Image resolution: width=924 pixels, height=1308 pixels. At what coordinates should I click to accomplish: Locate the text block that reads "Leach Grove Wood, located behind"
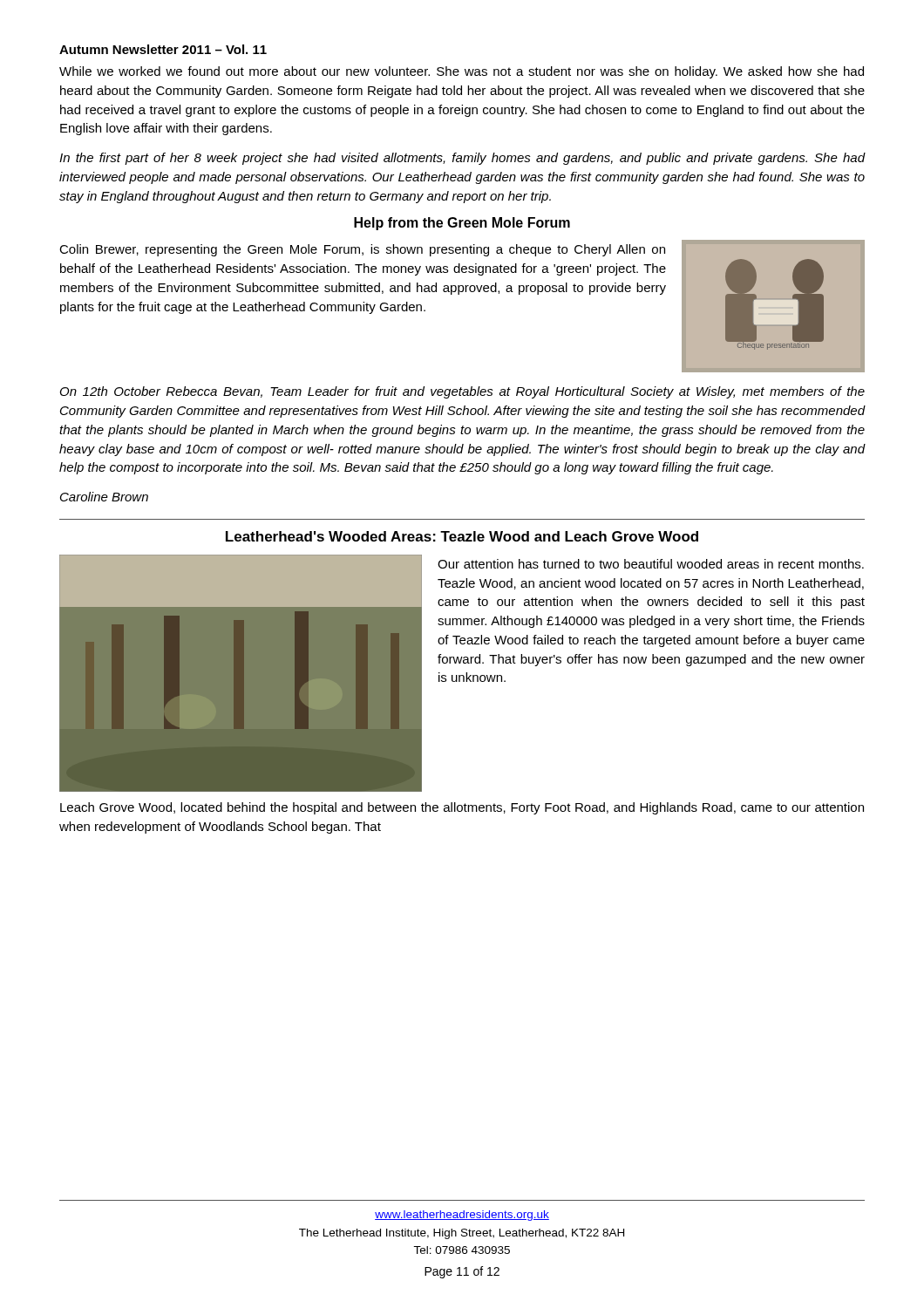(x=462, y=816)
